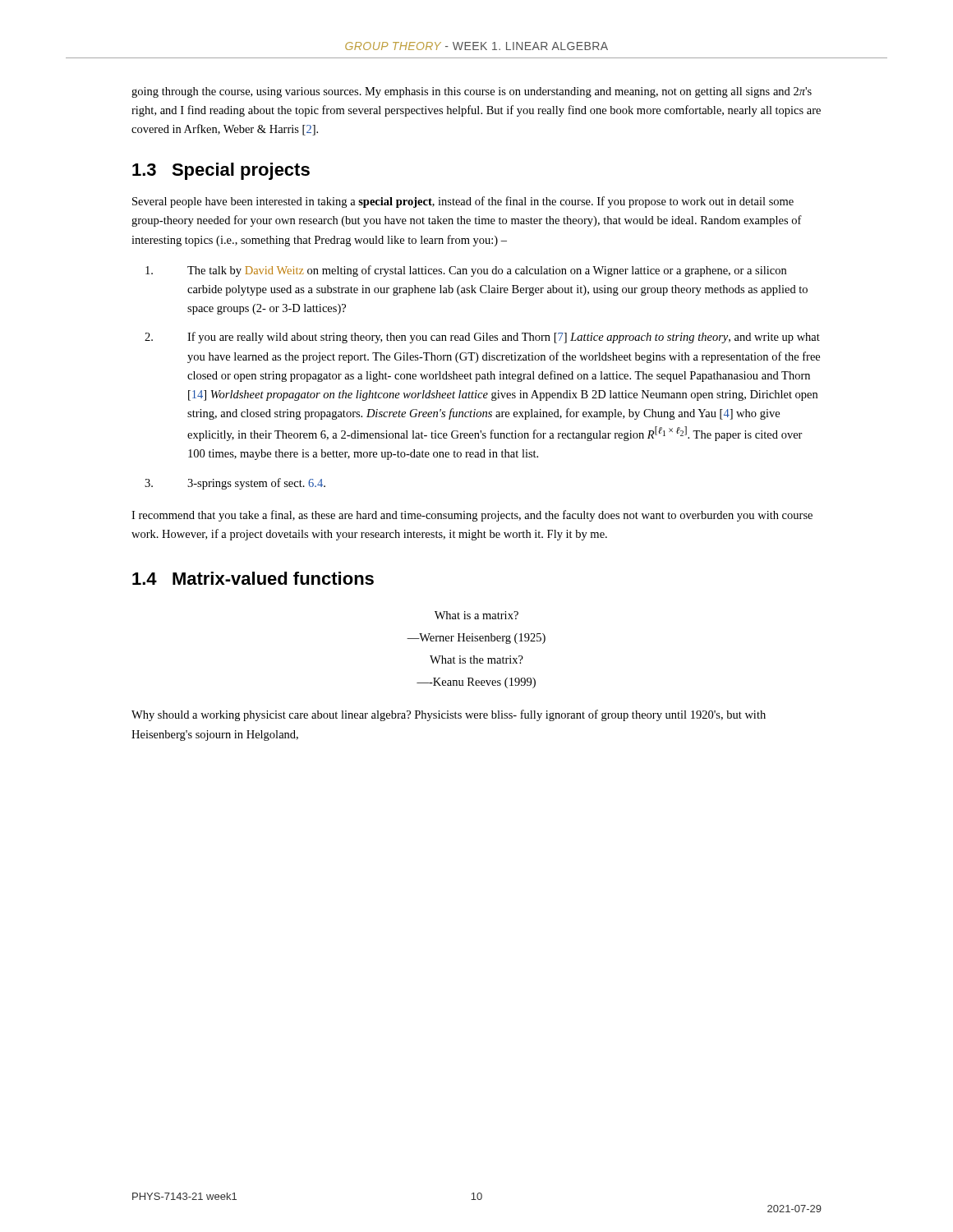
Task: Locate the block starting "The talk by David Weitz on melting of"
Action: click(x=476, y=290)
